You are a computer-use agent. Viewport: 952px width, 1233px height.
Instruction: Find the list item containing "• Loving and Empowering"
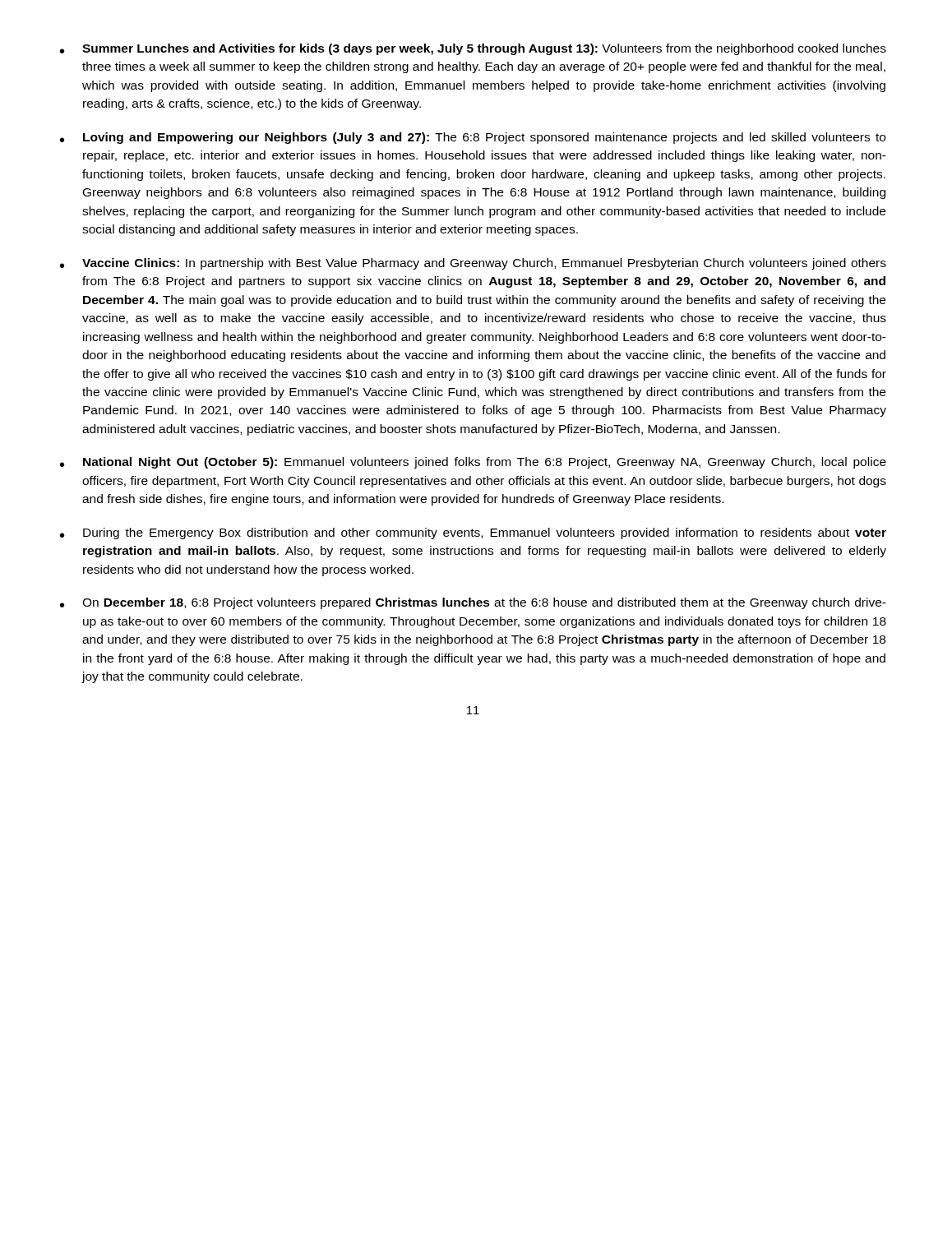pos(473,184)
